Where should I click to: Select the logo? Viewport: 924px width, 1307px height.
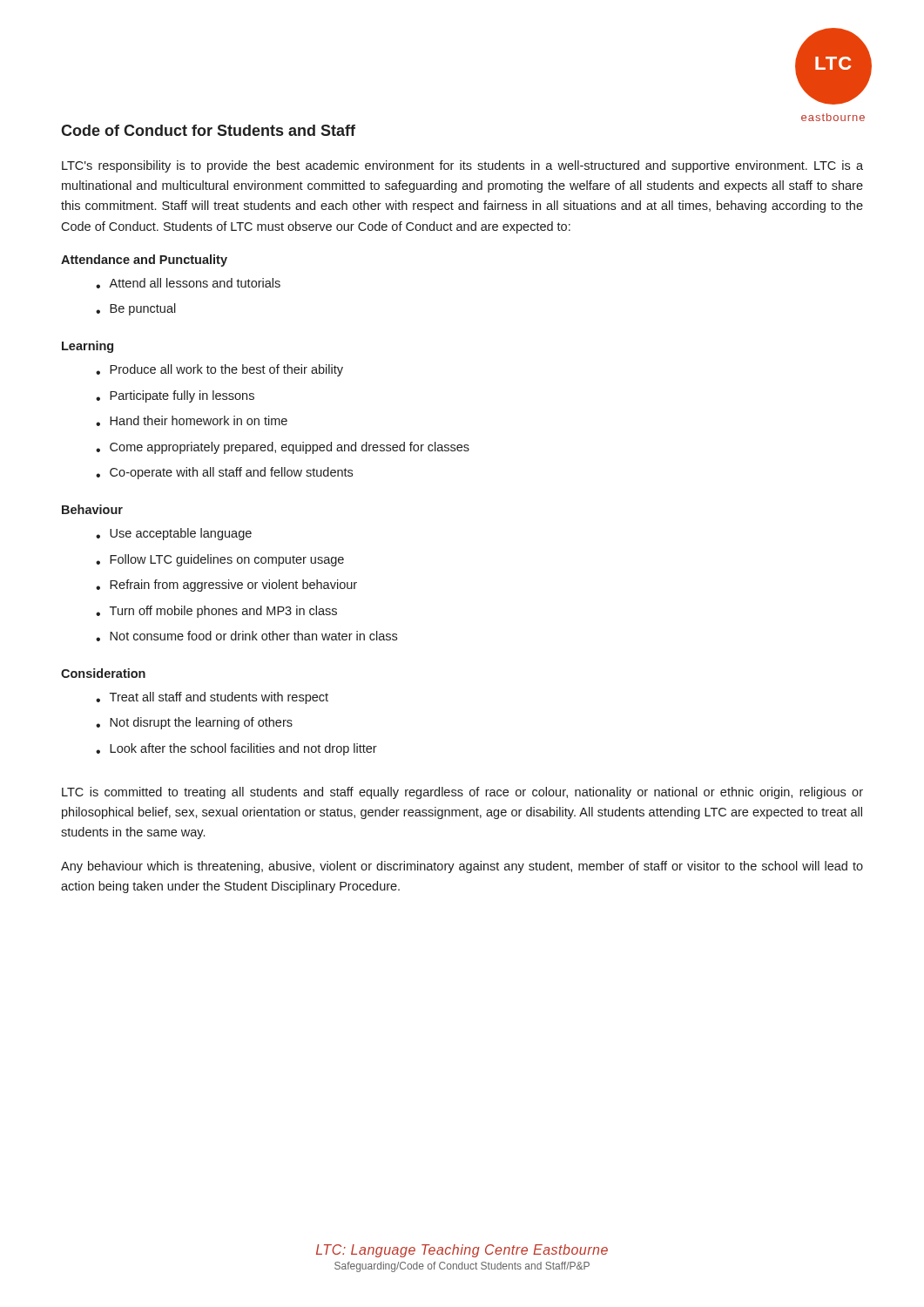(x=833, y=76)
